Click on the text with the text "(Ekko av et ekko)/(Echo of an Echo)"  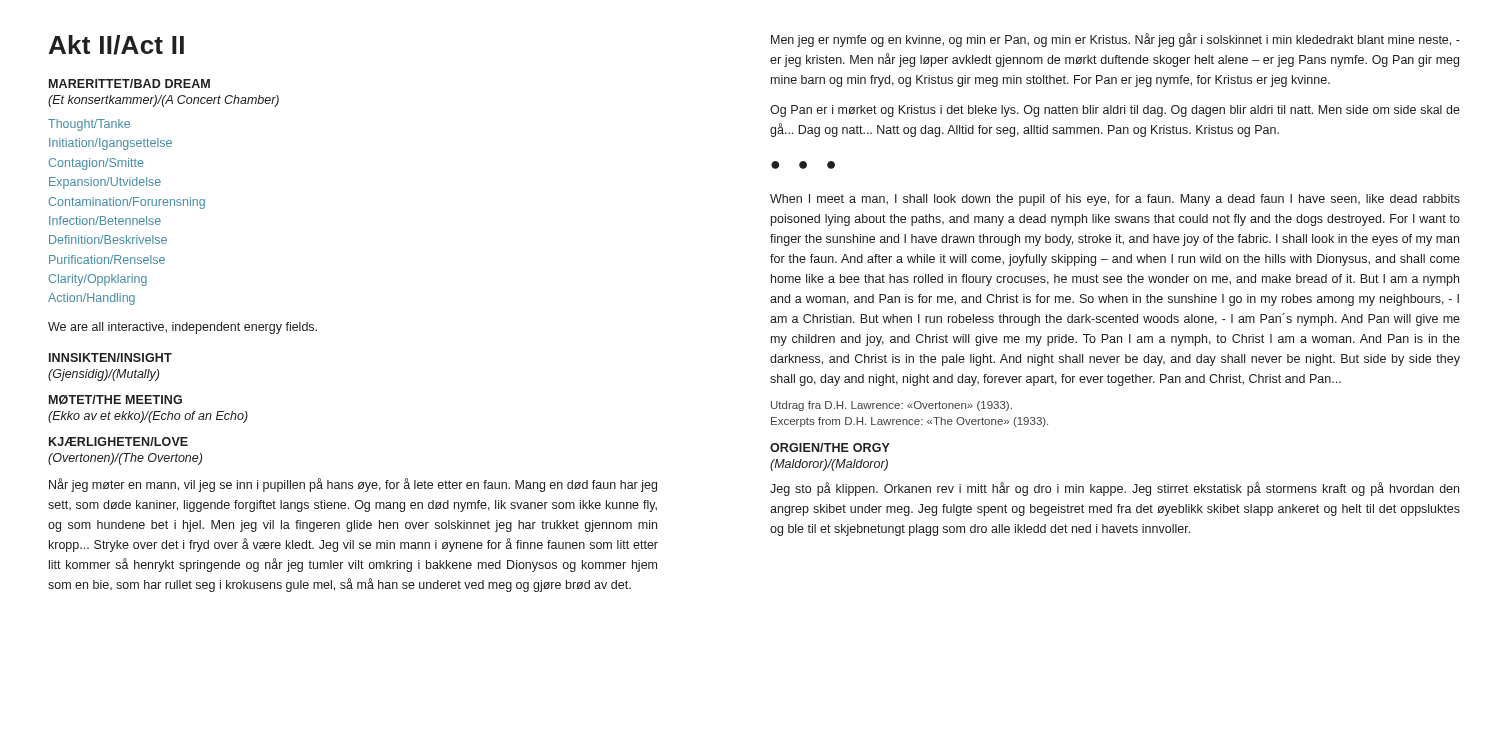[148, 416]
